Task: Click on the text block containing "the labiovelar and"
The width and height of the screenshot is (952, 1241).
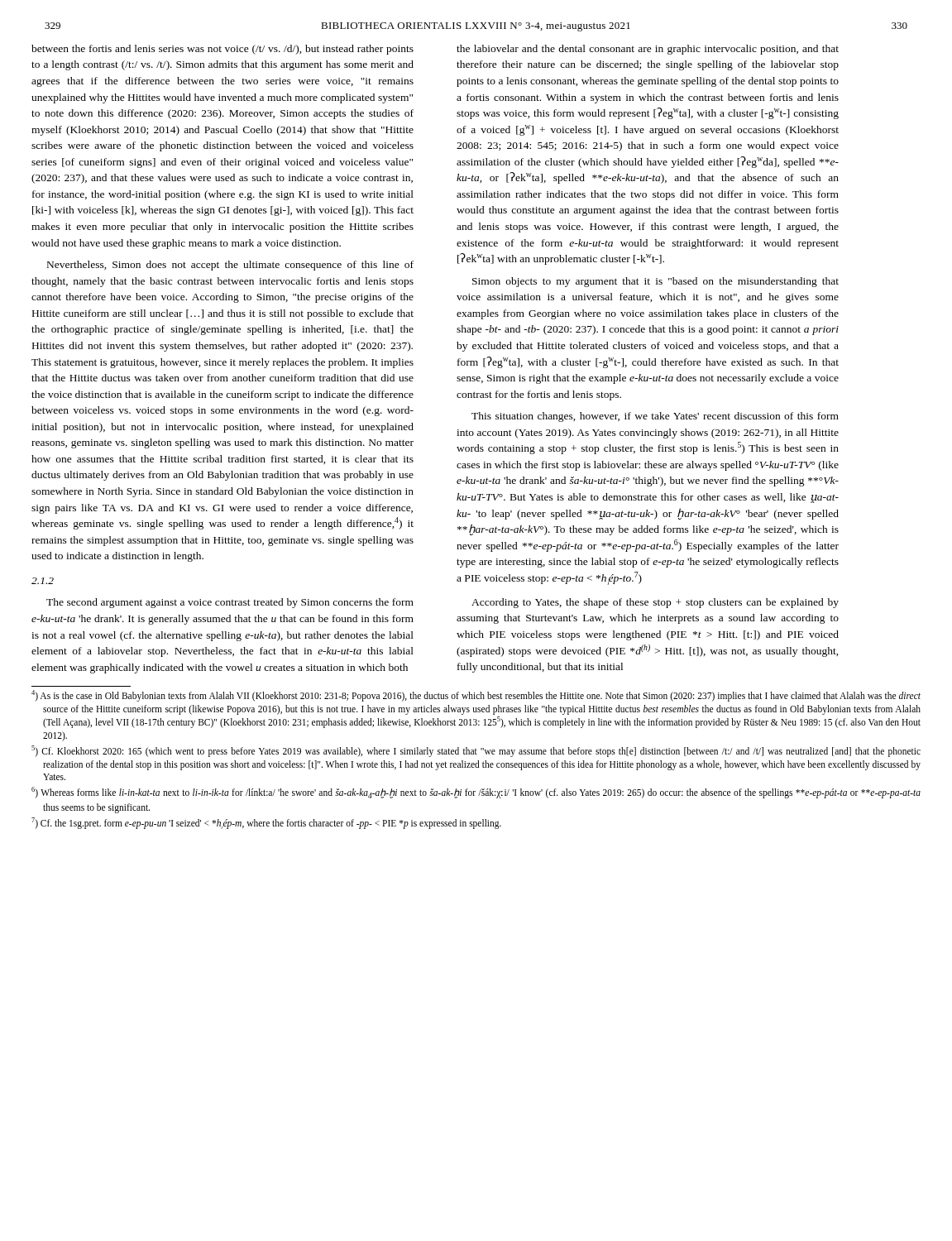Action: (648, 154)
